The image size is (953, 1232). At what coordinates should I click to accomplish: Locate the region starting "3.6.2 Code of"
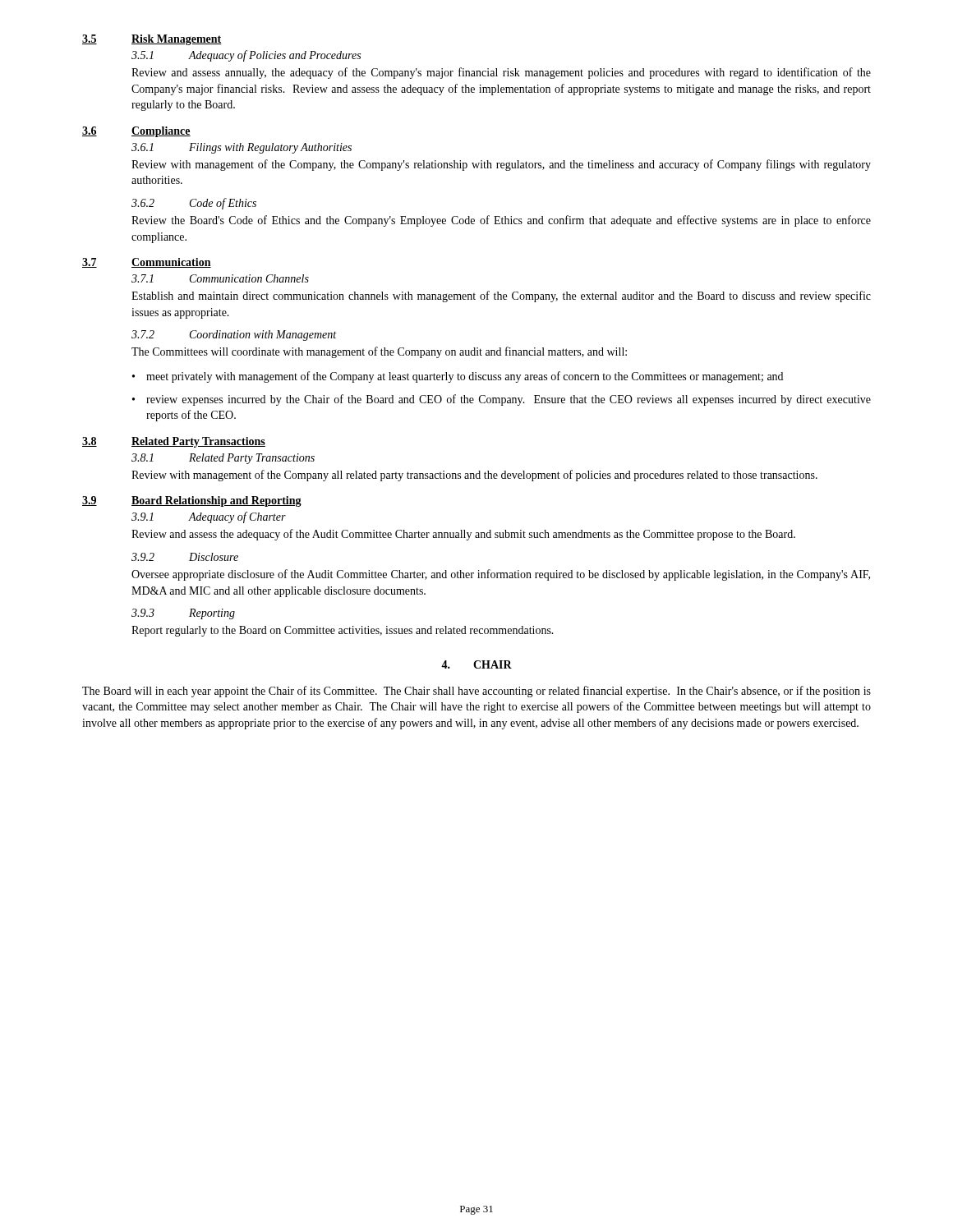coord(194,204)
